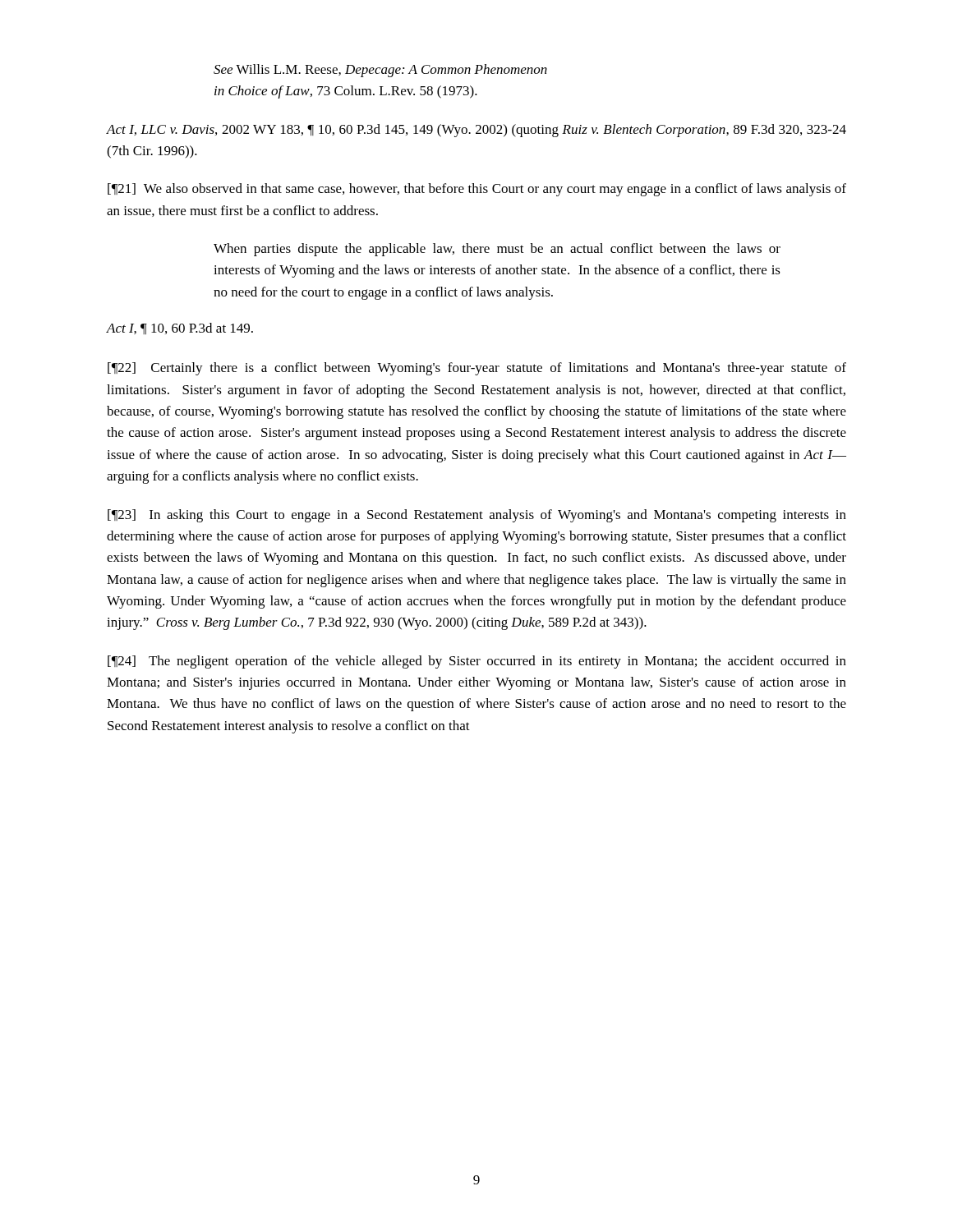Find the region starting "[¶21] We also"

coord(476,200)
